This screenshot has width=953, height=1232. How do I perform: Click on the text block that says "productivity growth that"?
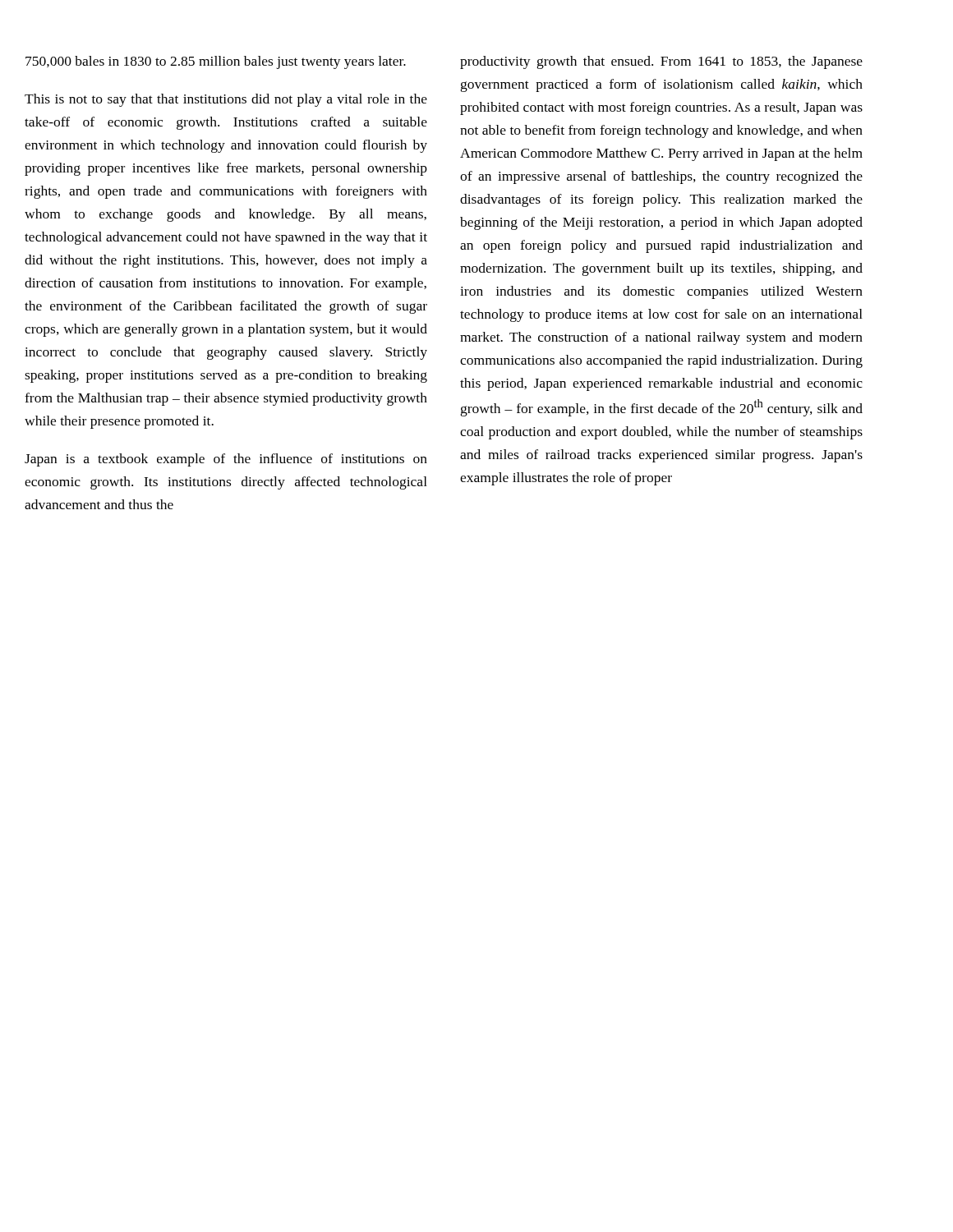[x=661, y=269]
